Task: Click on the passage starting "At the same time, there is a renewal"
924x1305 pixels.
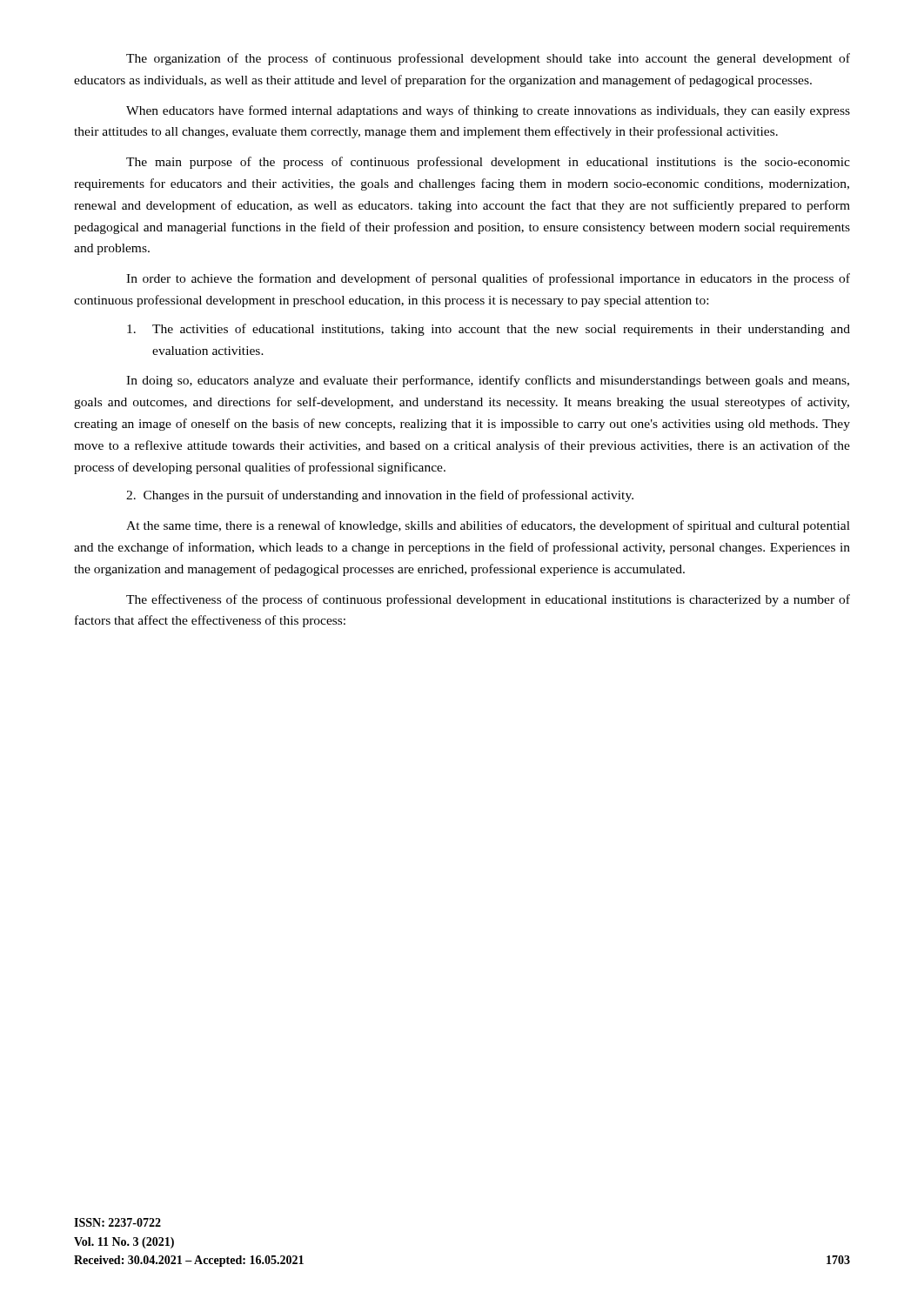Action: [462, 548]
